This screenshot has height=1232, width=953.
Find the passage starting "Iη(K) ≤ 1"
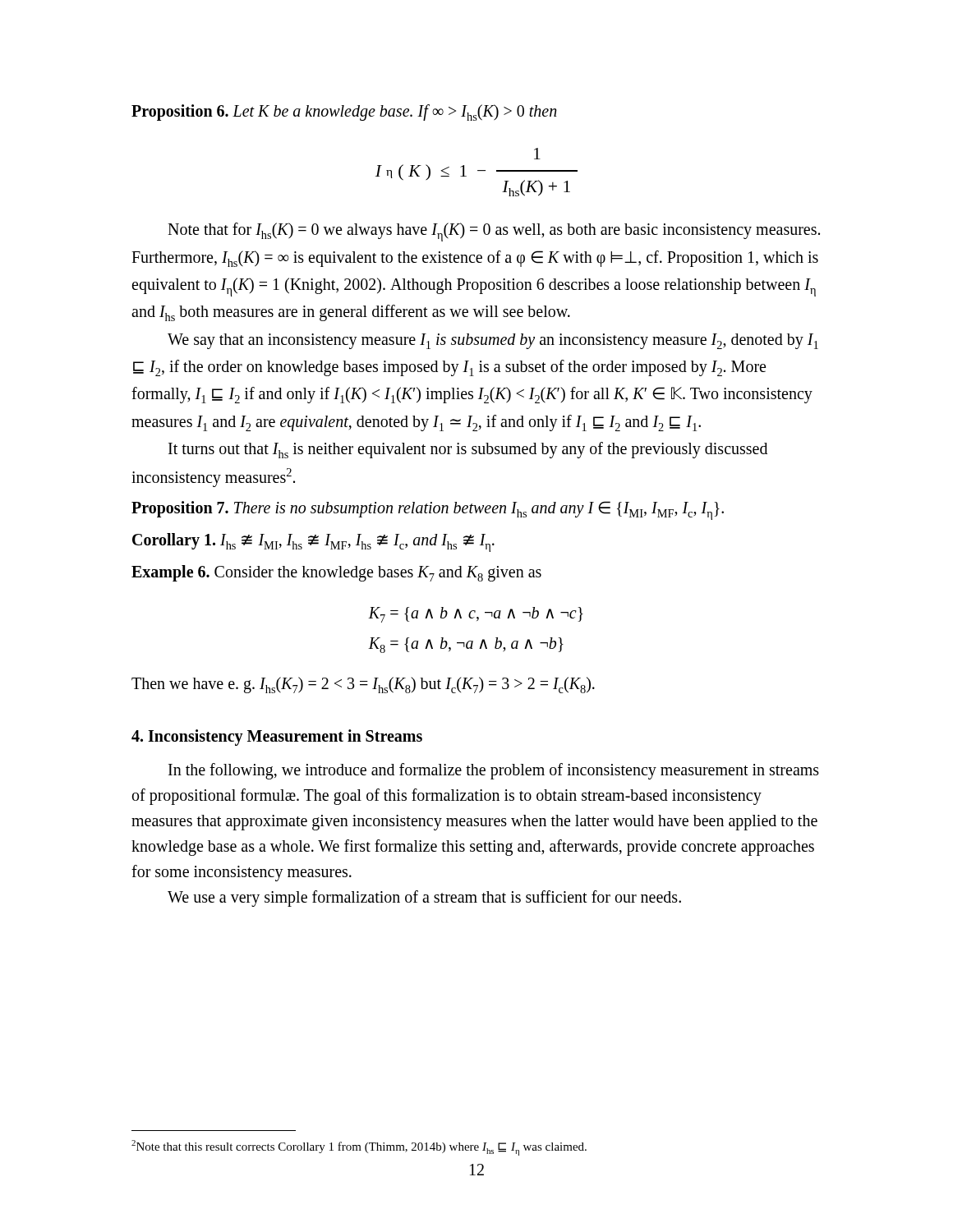(476, 171)
